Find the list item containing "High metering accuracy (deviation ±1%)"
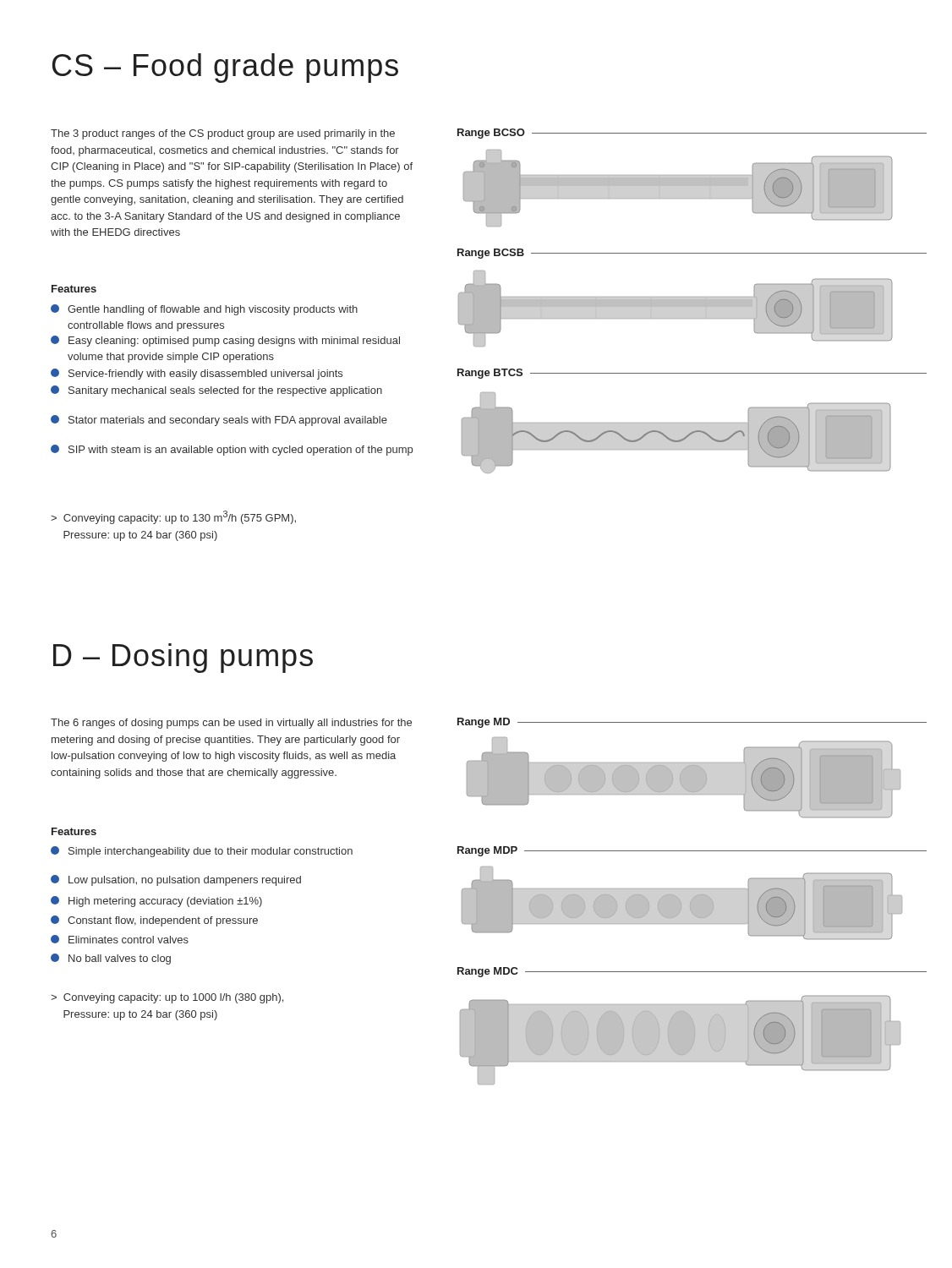Image resolution: width=952 pixels, height=1268 pixels. tap(157, 901)
